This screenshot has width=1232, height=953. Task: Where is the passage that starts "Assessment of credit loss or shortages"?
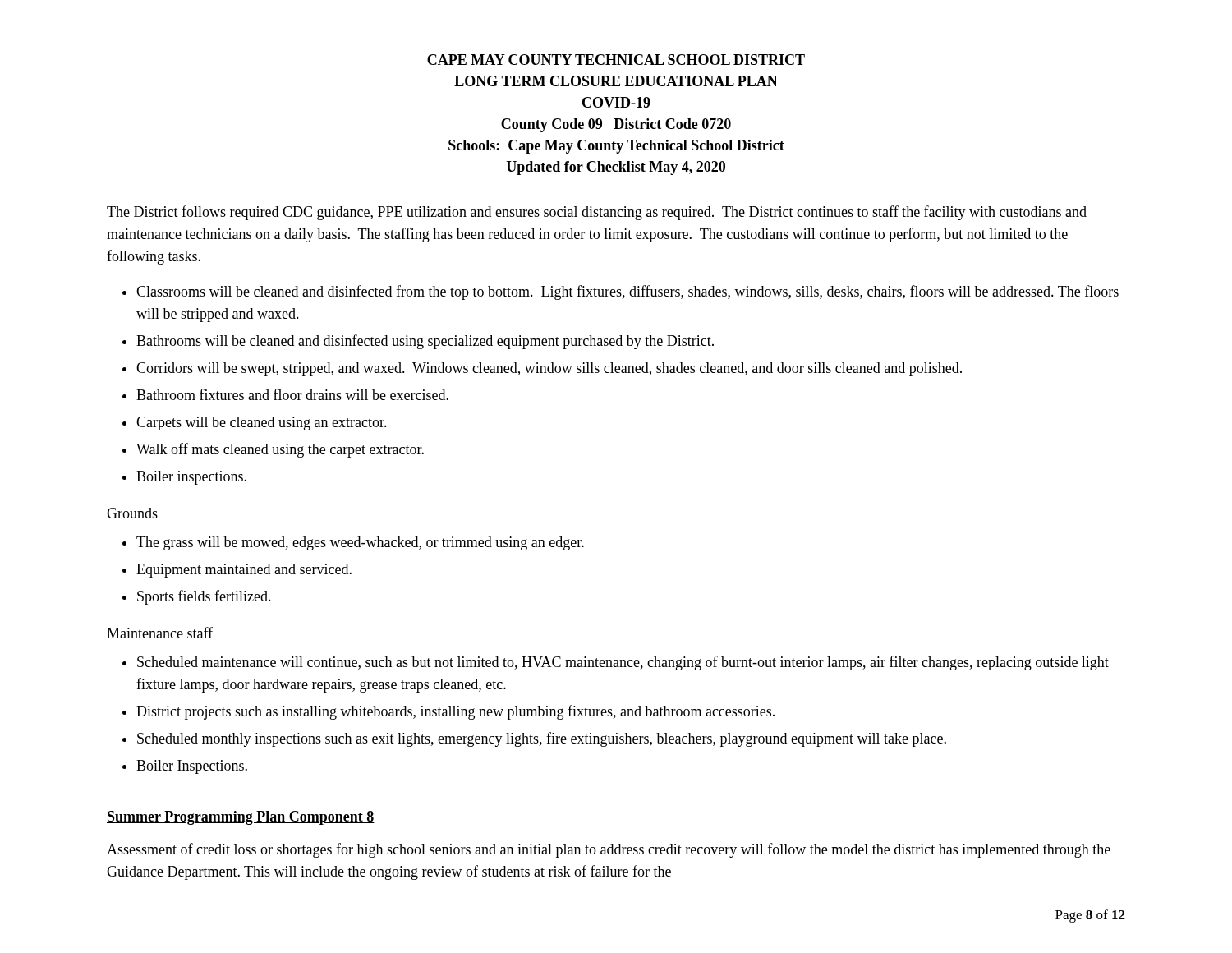point(609,860)
